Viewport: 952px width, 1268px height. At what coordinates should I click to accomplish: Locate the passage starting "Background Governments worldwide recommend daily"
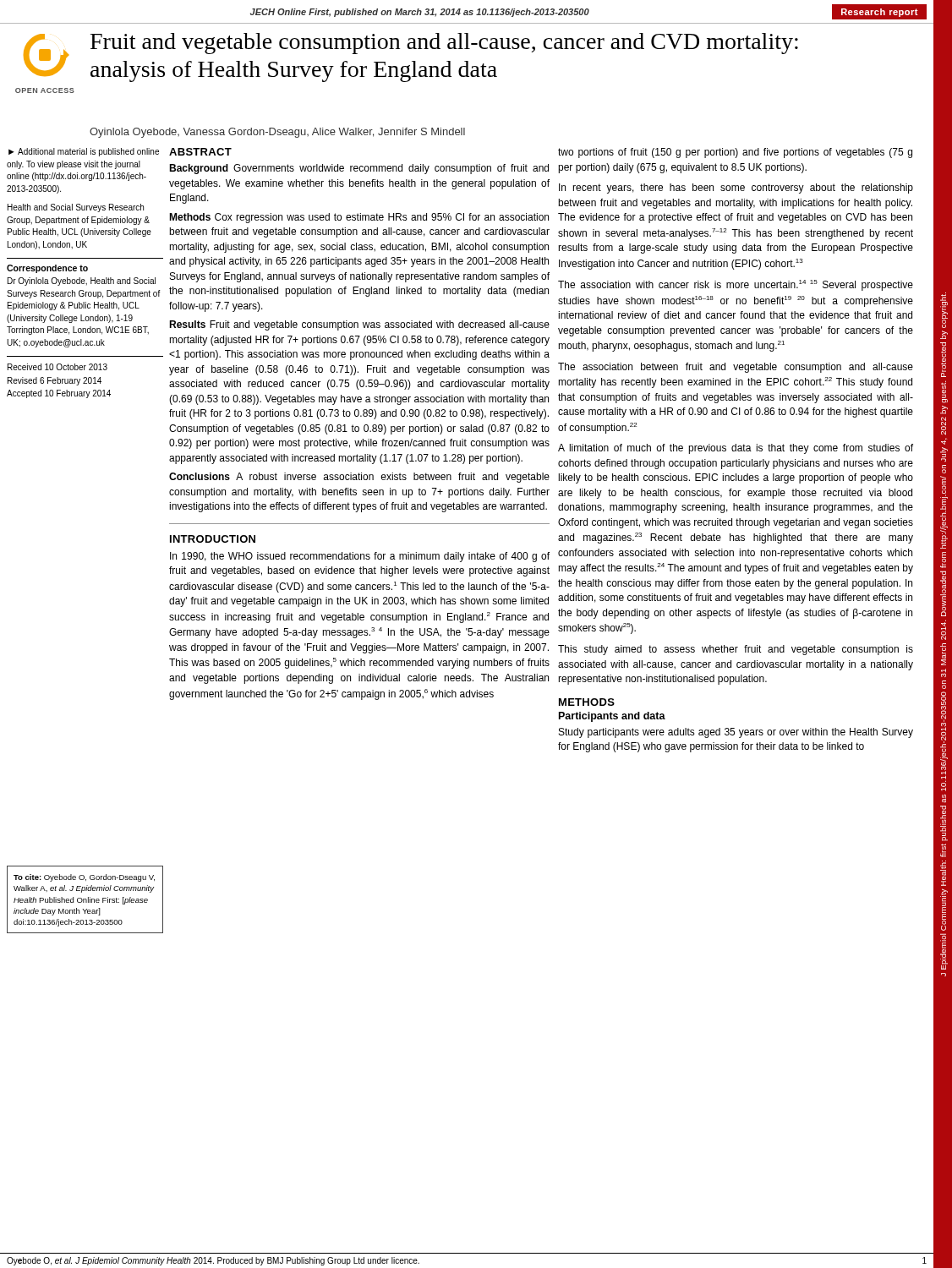click(359, 183)
